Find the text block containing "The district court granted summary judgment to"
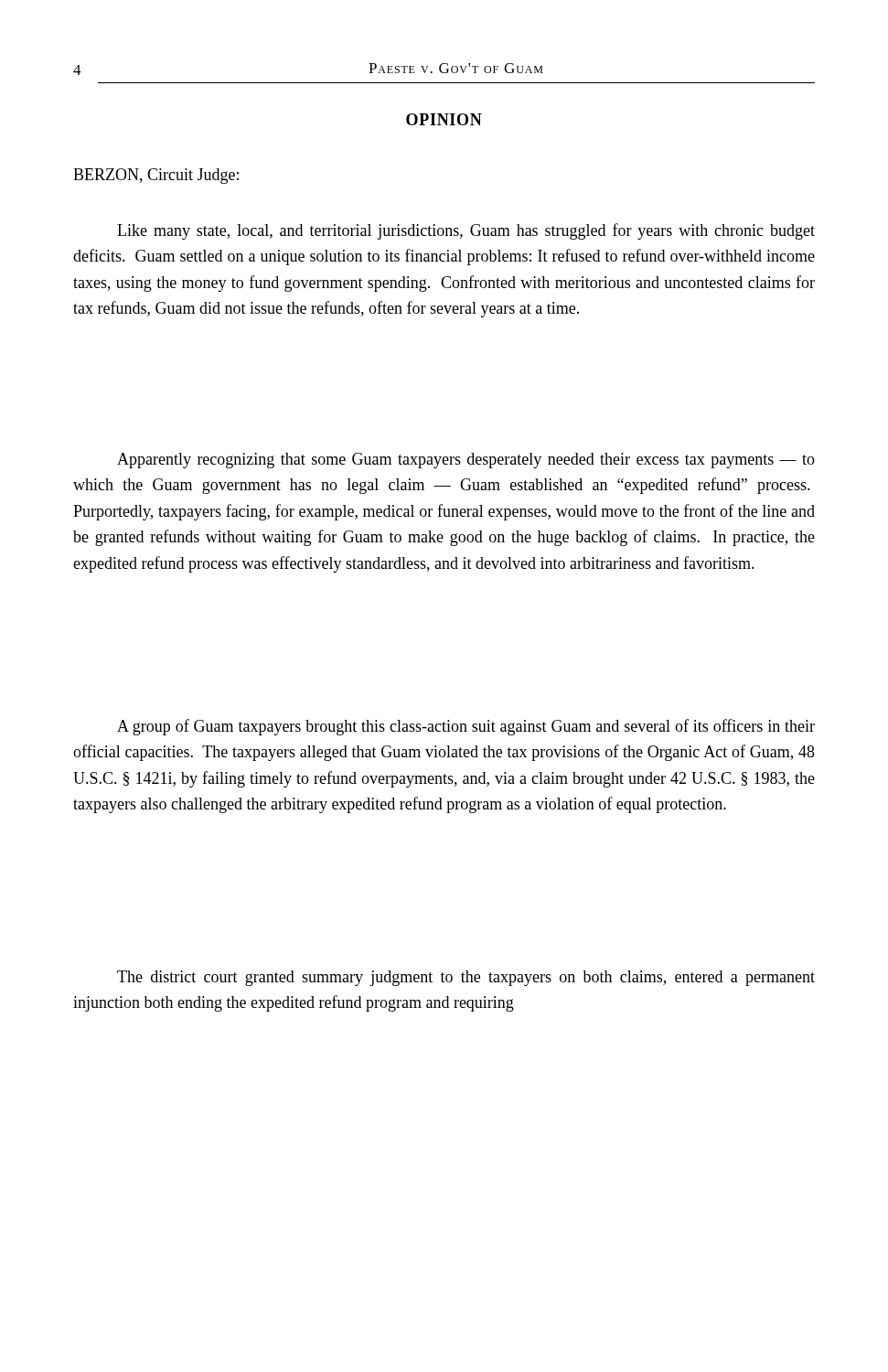Screen dimensions: 1372x888 pos(444,990)
